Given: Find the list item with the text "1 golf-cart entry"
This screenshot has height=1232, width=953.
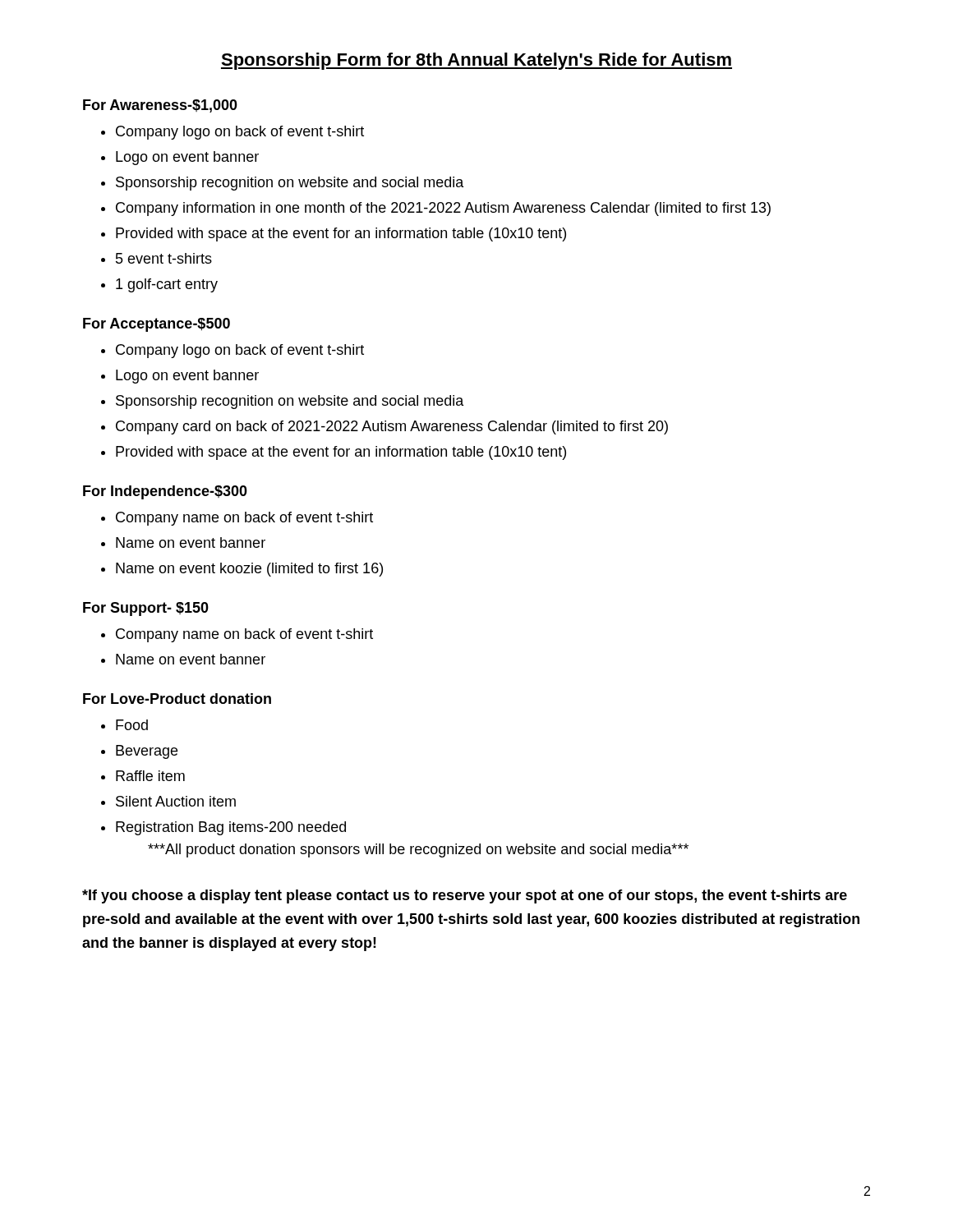Looking at the screenshot, I should 167,285.
